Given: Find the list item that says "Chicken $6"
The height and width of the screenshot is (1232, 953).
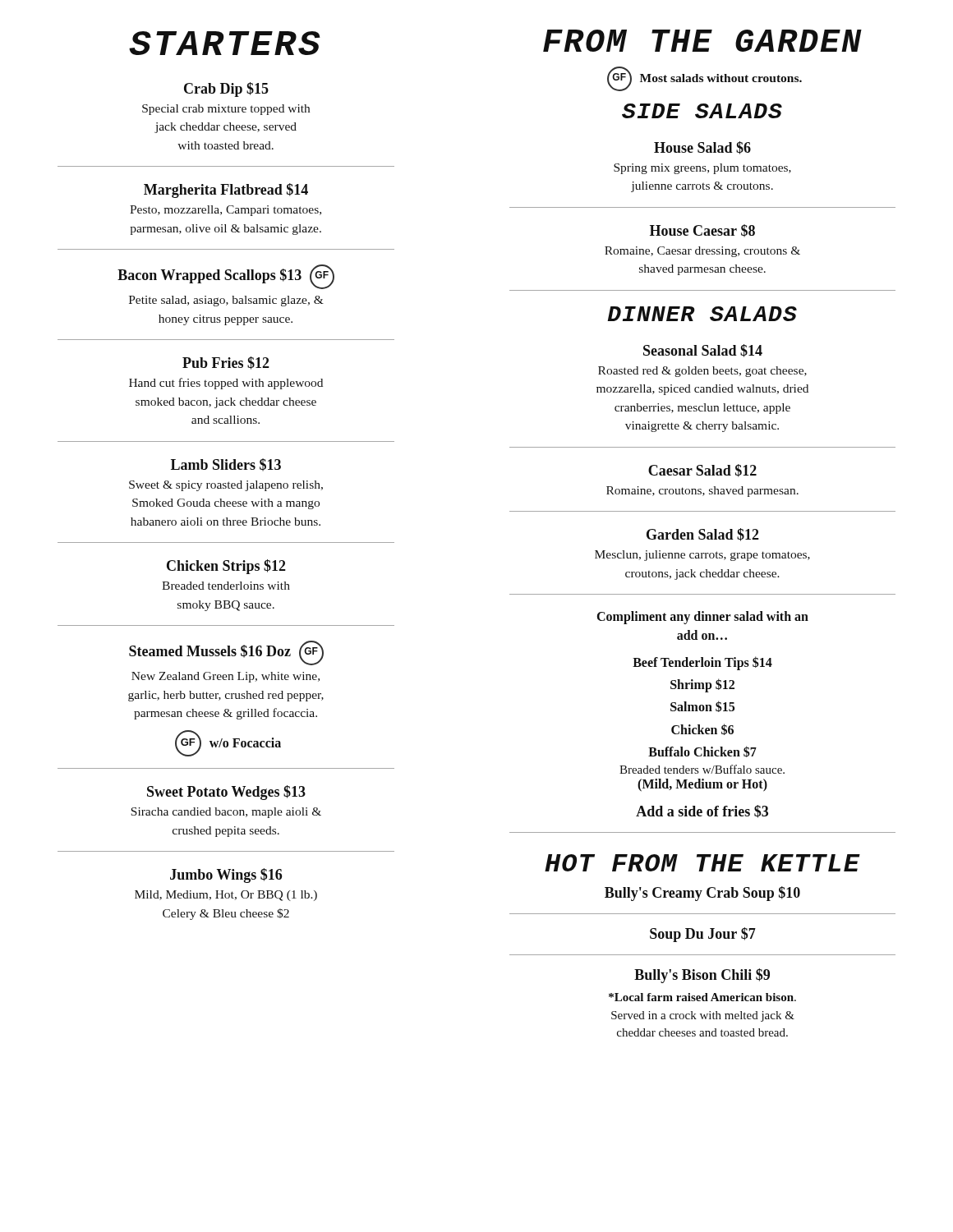Looking at the screenshot, I should pyautogui.click(x=702, y=729).
